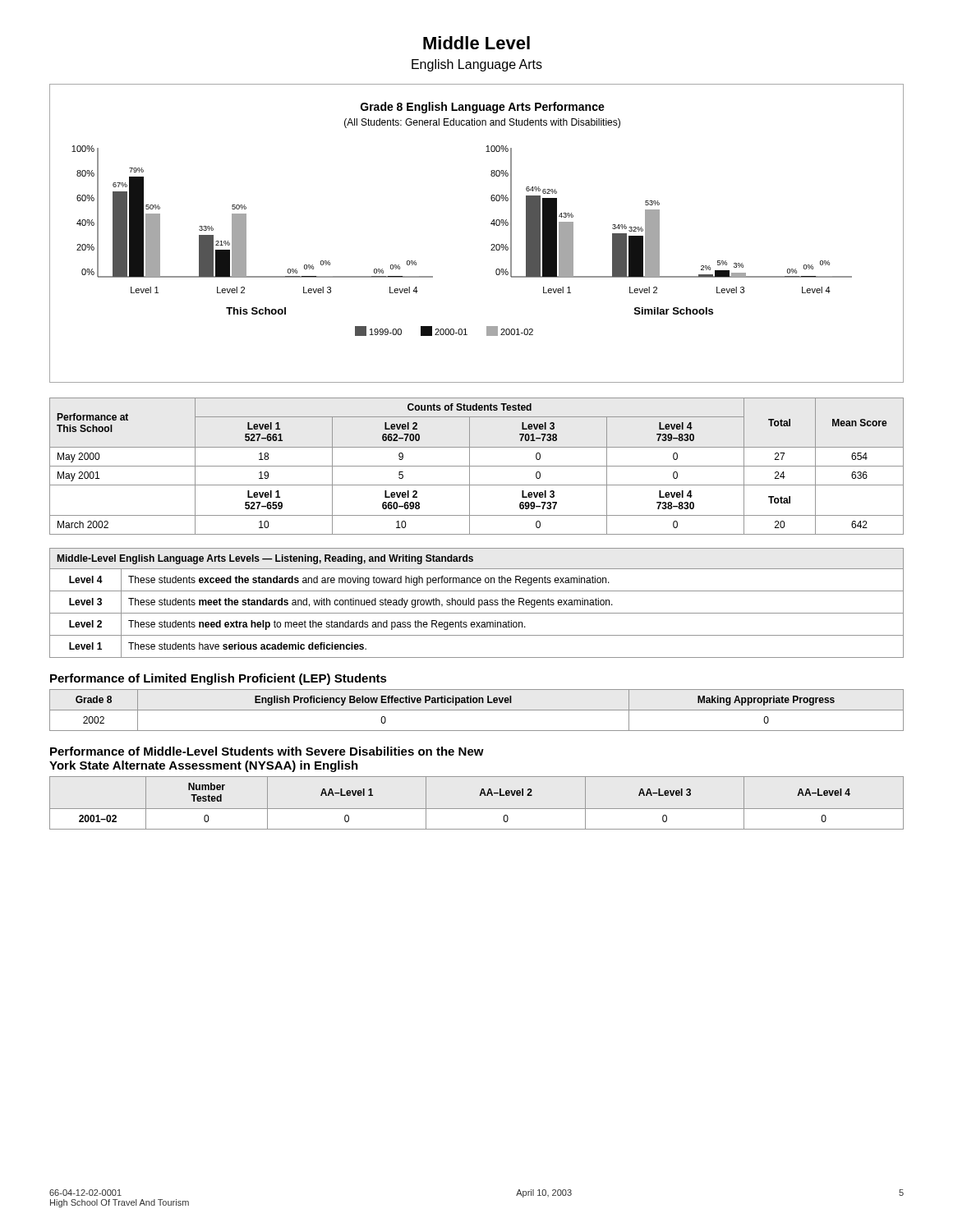953x1232 pixels.
Task: Locate the table with the text "These students have serious academic"
Action: [x=476, y=603]
